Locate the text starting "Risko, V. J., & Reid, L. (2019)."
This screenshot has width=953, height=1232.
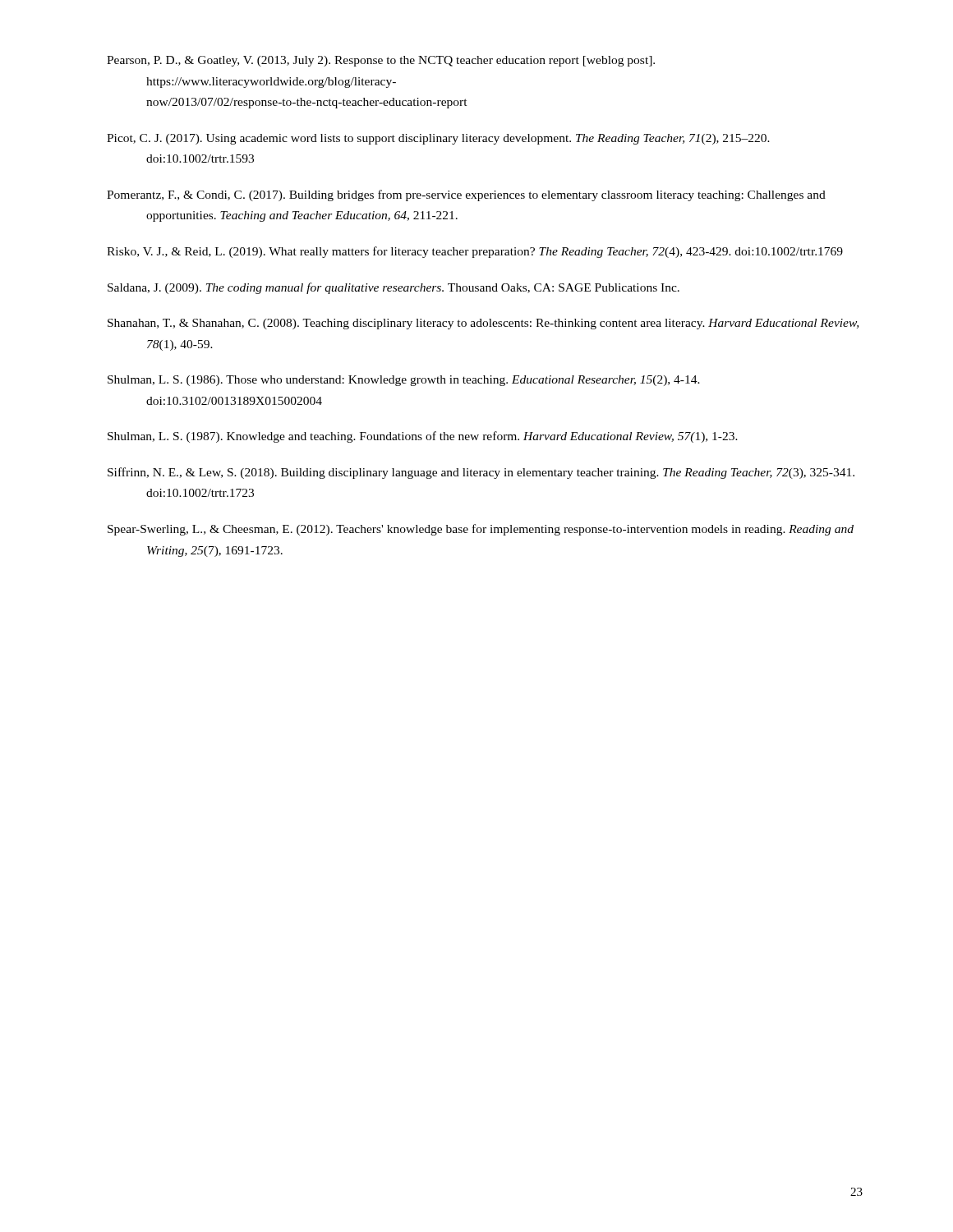[485, 251]
